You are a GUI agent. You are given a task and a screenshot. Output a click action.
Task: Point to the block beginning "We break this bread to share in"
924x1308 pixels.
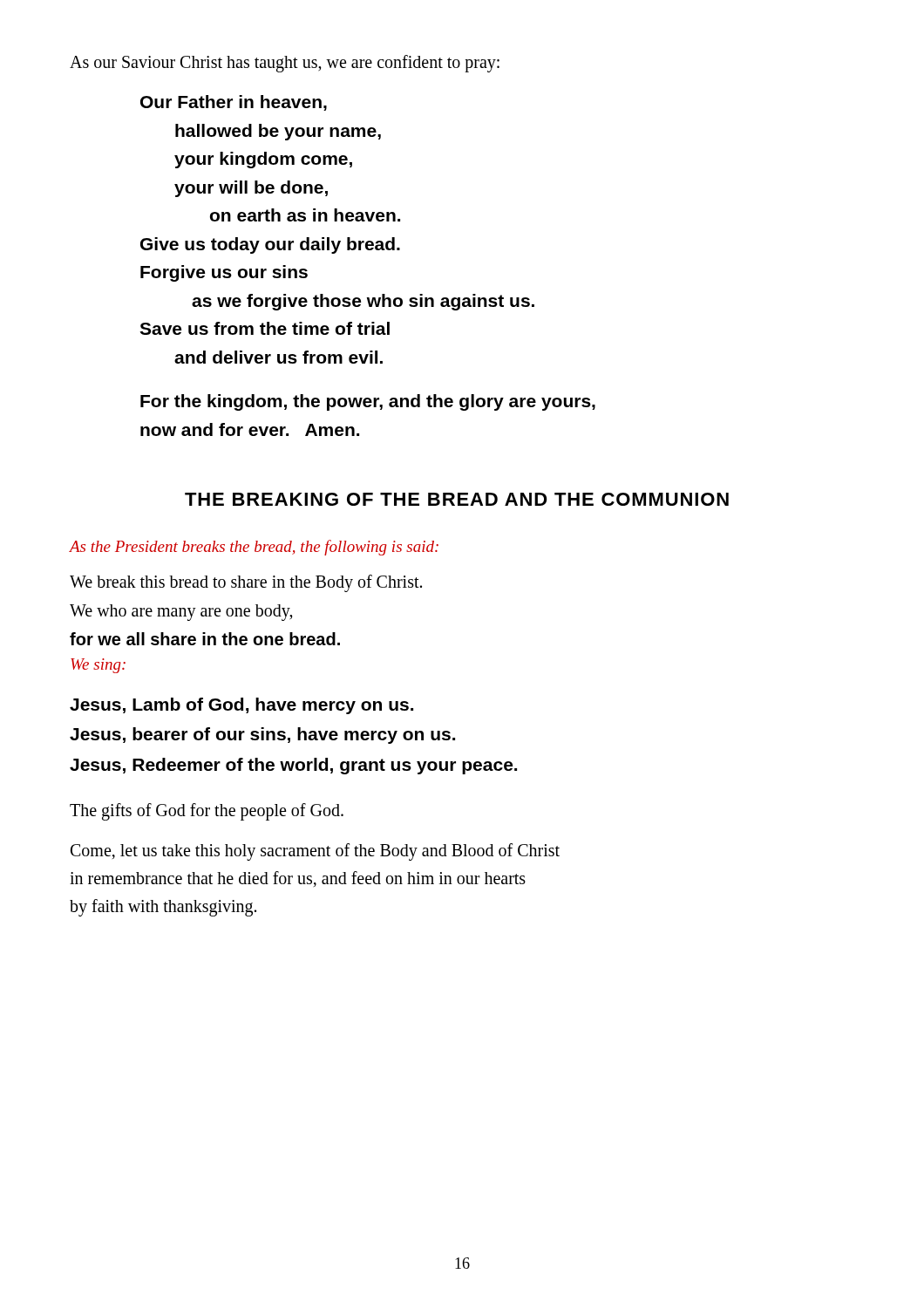tap(246, 583)
